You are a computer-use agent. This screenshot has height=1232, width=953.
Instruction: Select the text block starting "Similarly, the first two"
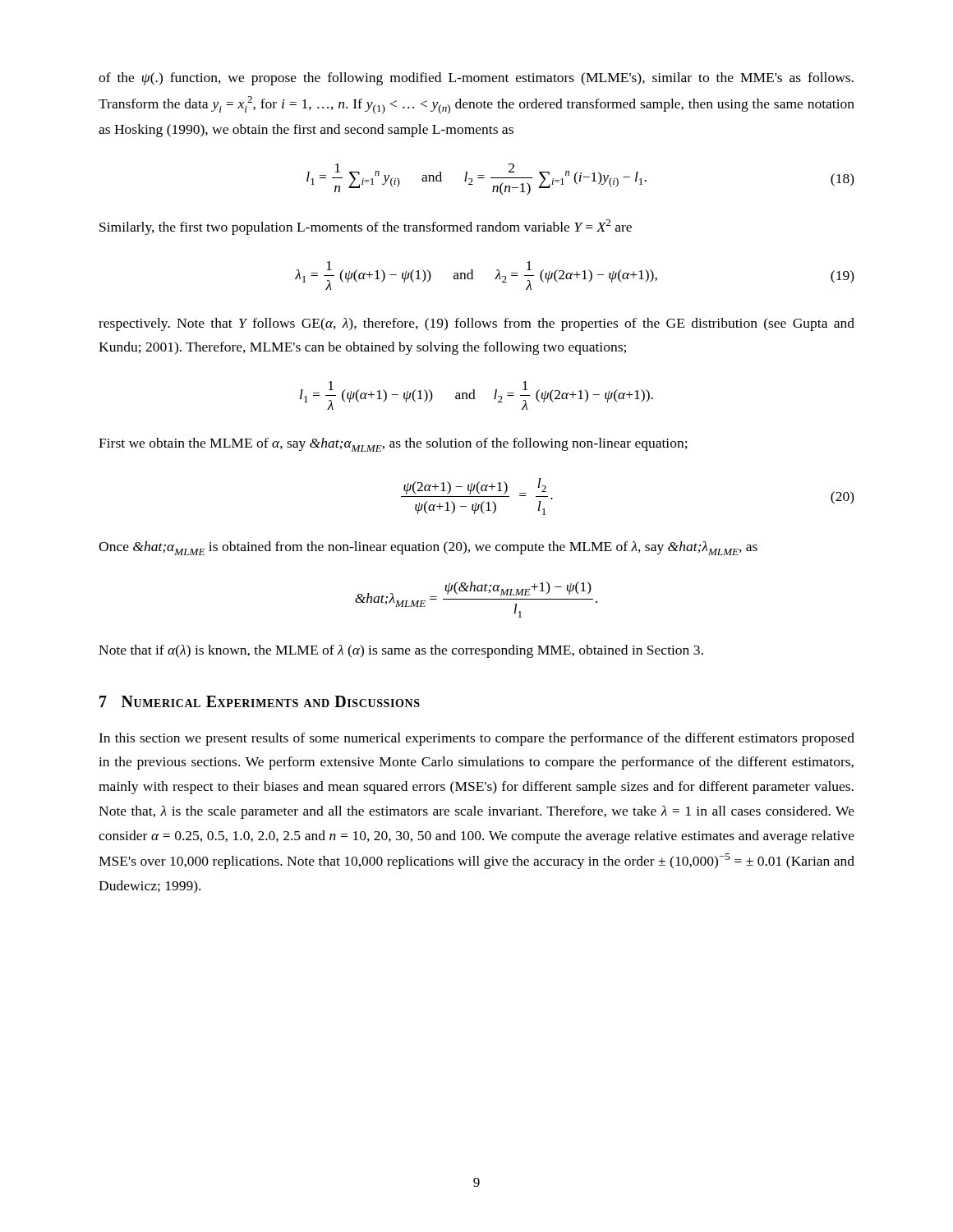[x=476, y=227]
